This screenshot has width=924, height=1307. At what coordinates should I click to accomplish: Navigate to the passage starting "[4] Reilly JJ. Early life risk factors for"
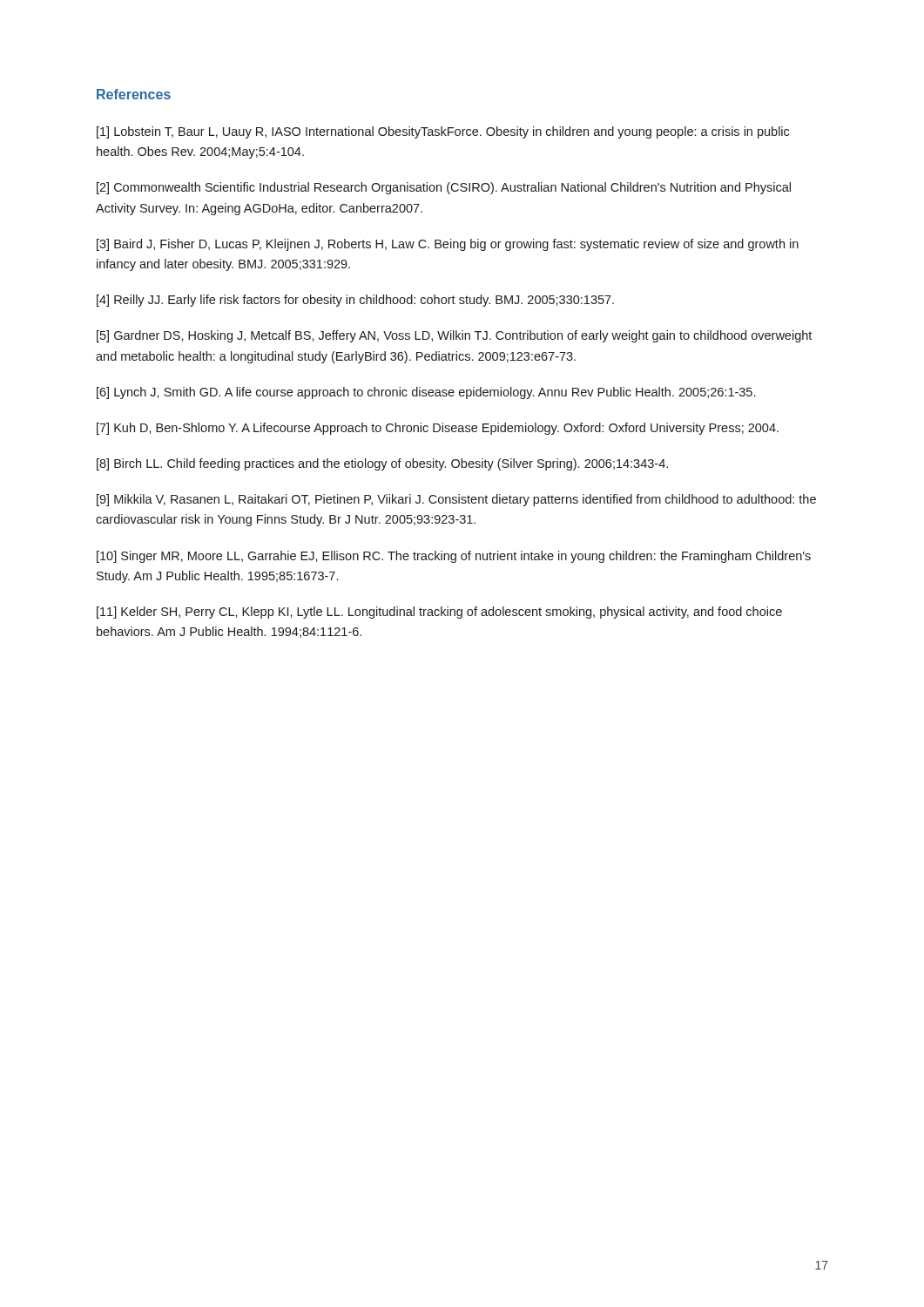coord(355,300)
